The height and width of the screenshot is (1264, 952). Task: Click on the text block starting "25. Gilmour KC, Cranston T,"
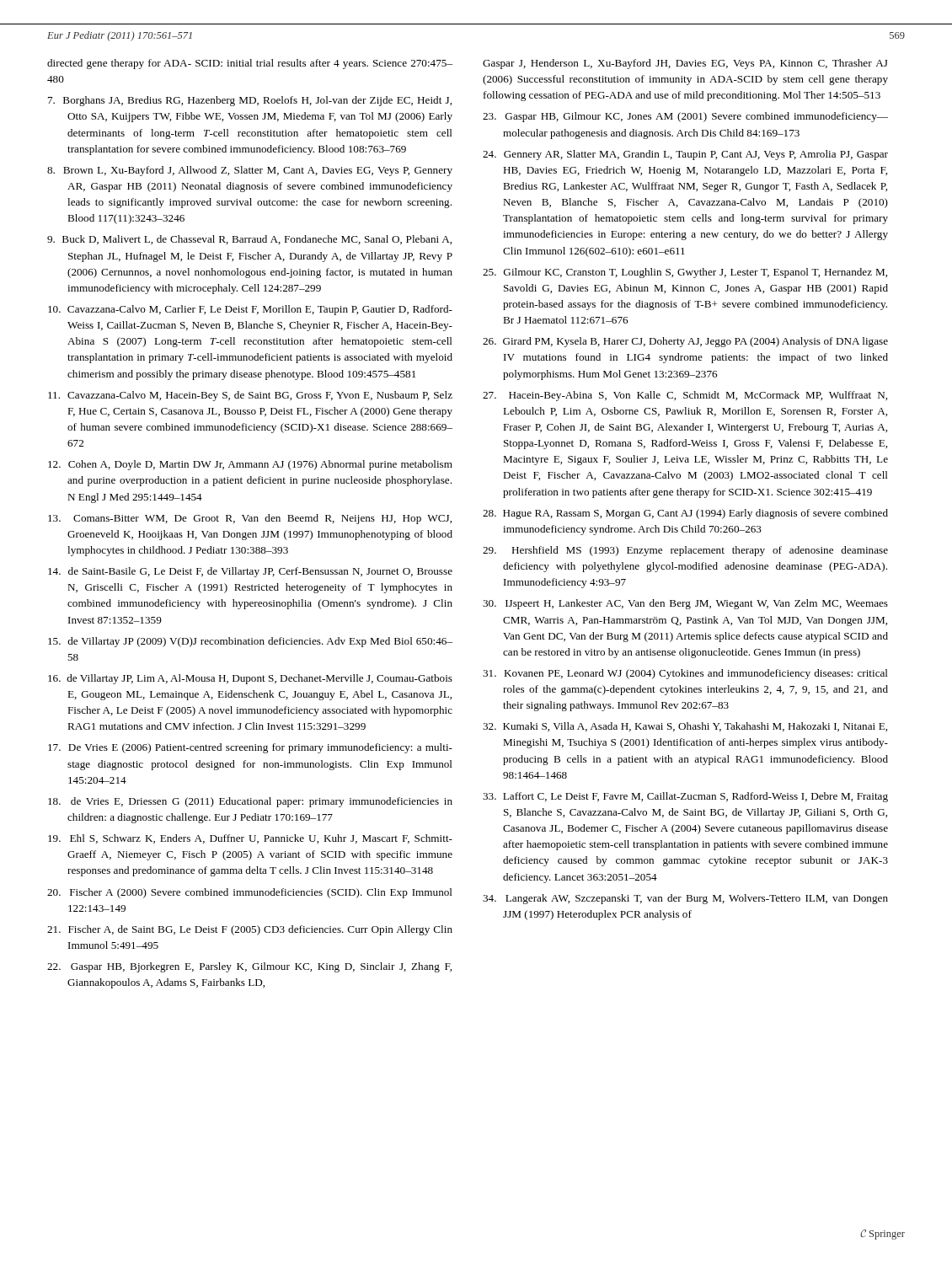point(685,296)
